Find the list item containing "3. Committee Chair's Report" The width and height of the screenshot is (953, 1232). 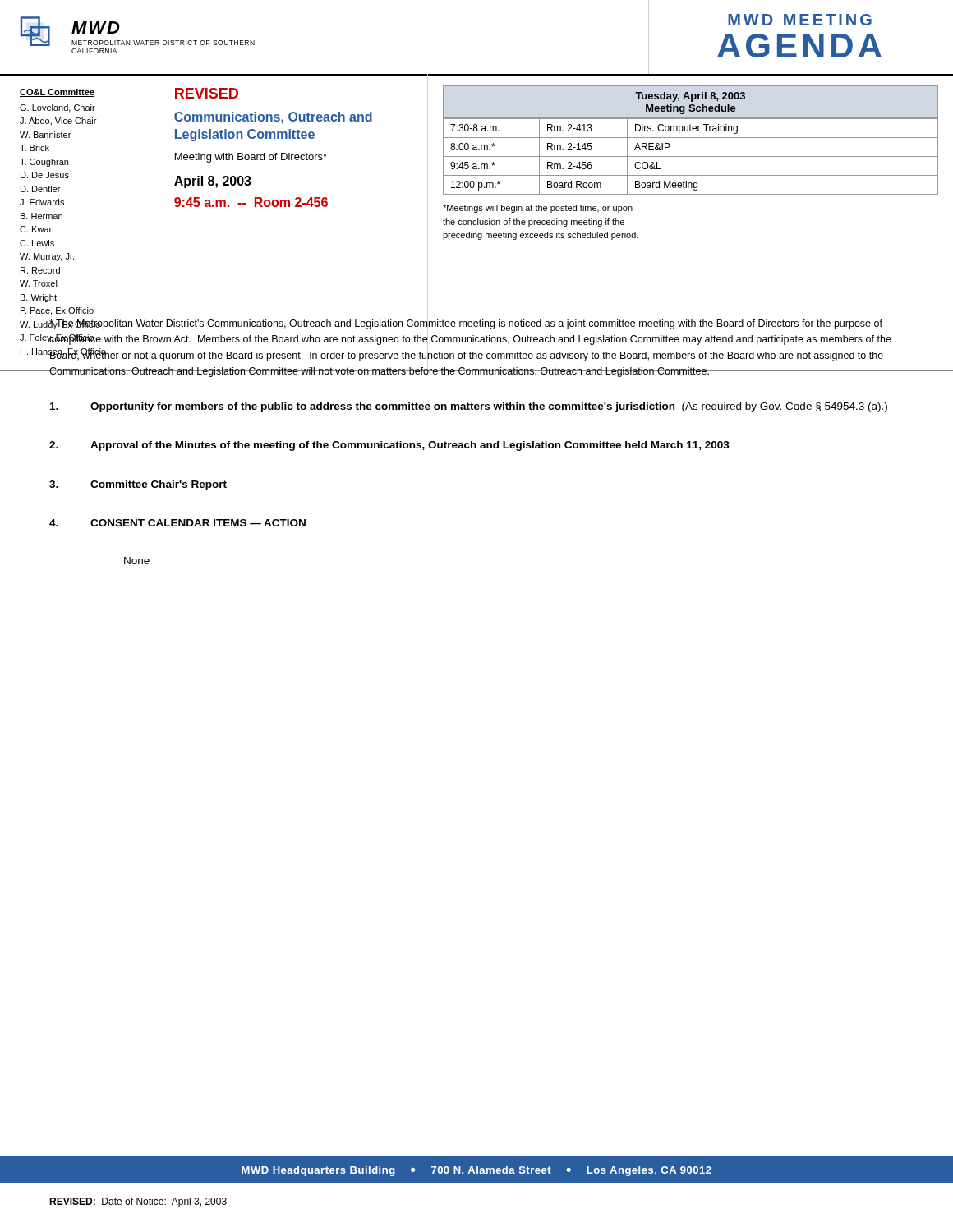138,484
